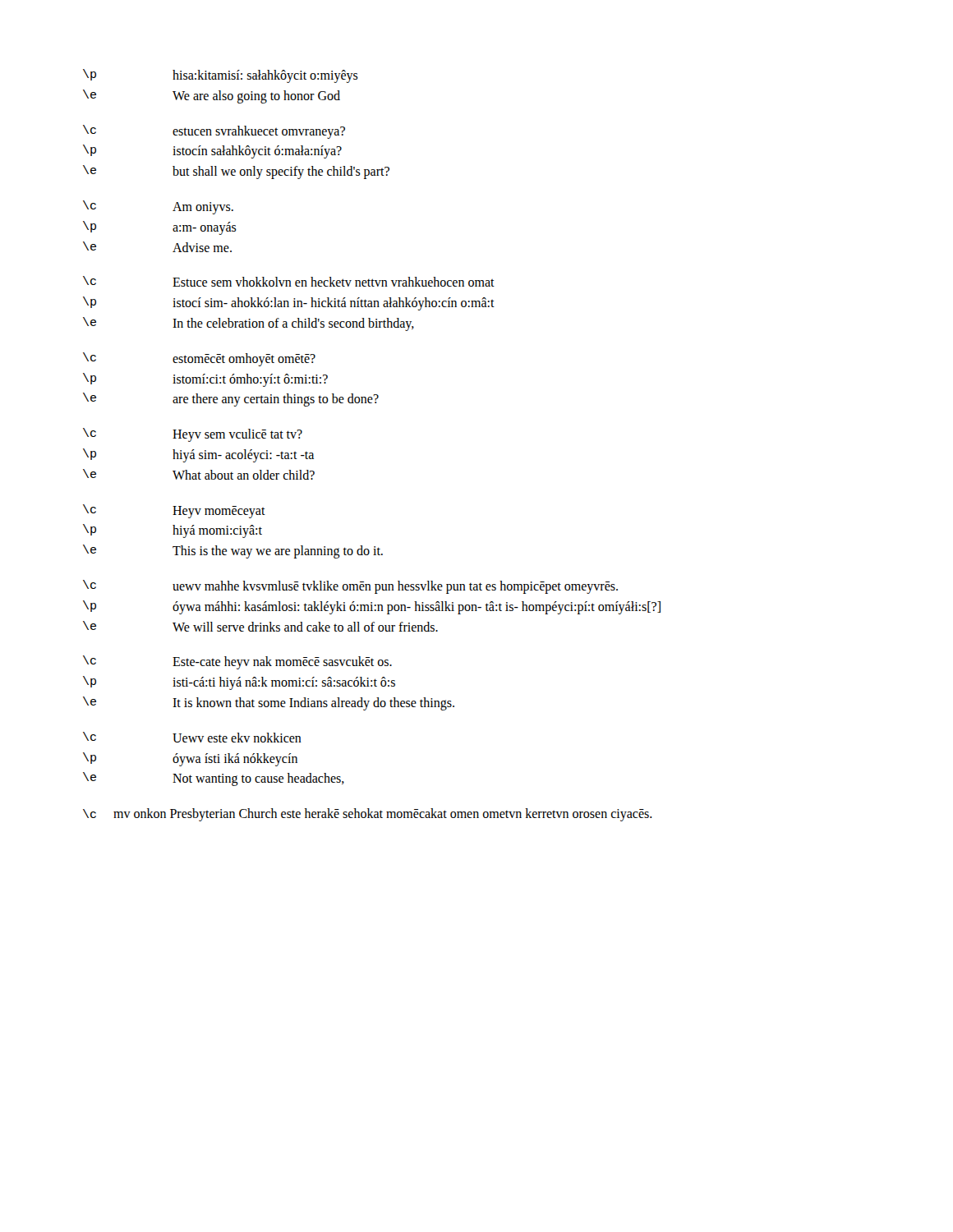
Task: Click on the list item that reads "\c Heyv momēceyat"
Action: [174, 511]
